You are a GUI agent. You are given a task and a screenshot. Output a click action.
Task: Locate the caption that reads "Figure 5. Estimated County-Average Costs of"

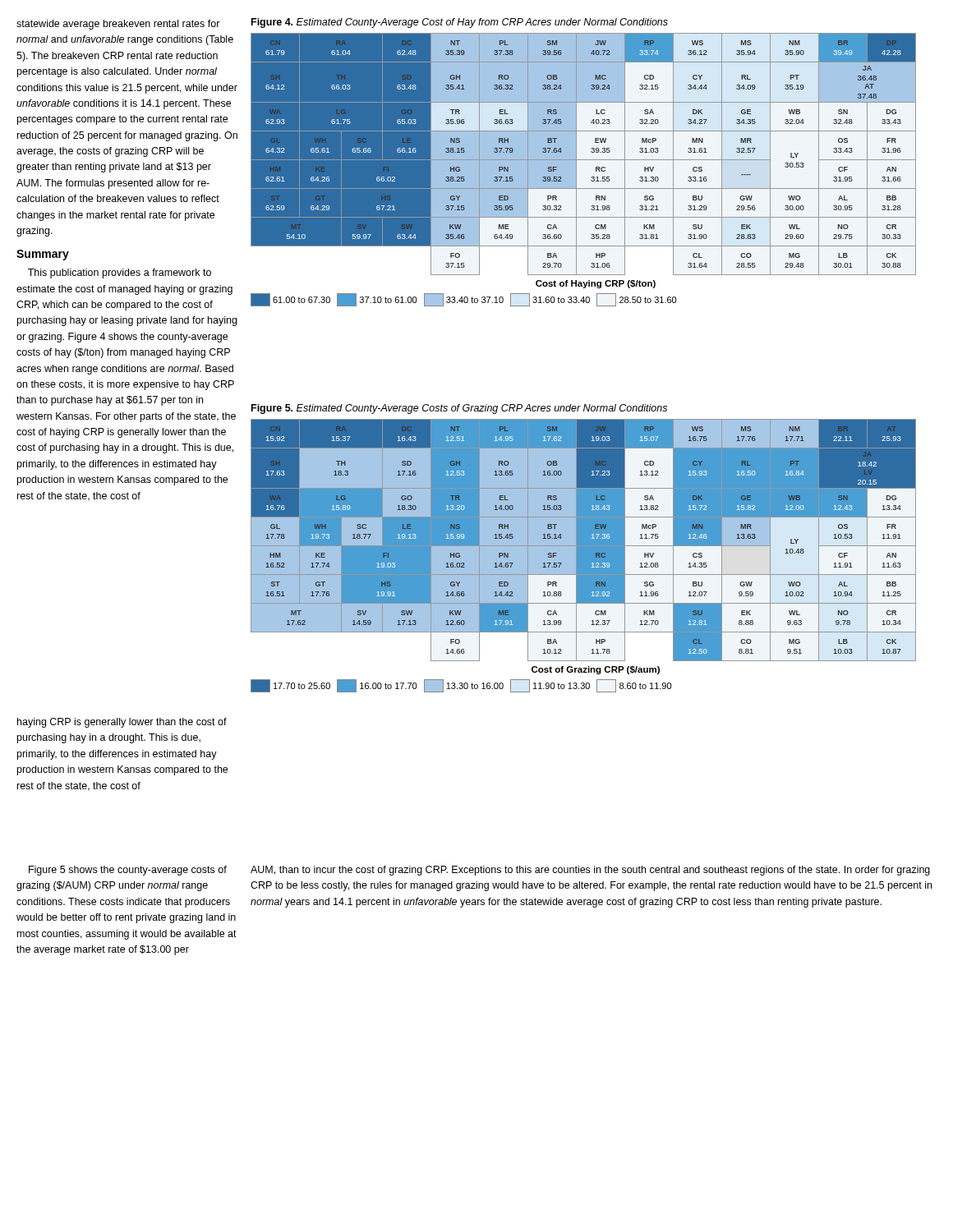coord(459,408)
